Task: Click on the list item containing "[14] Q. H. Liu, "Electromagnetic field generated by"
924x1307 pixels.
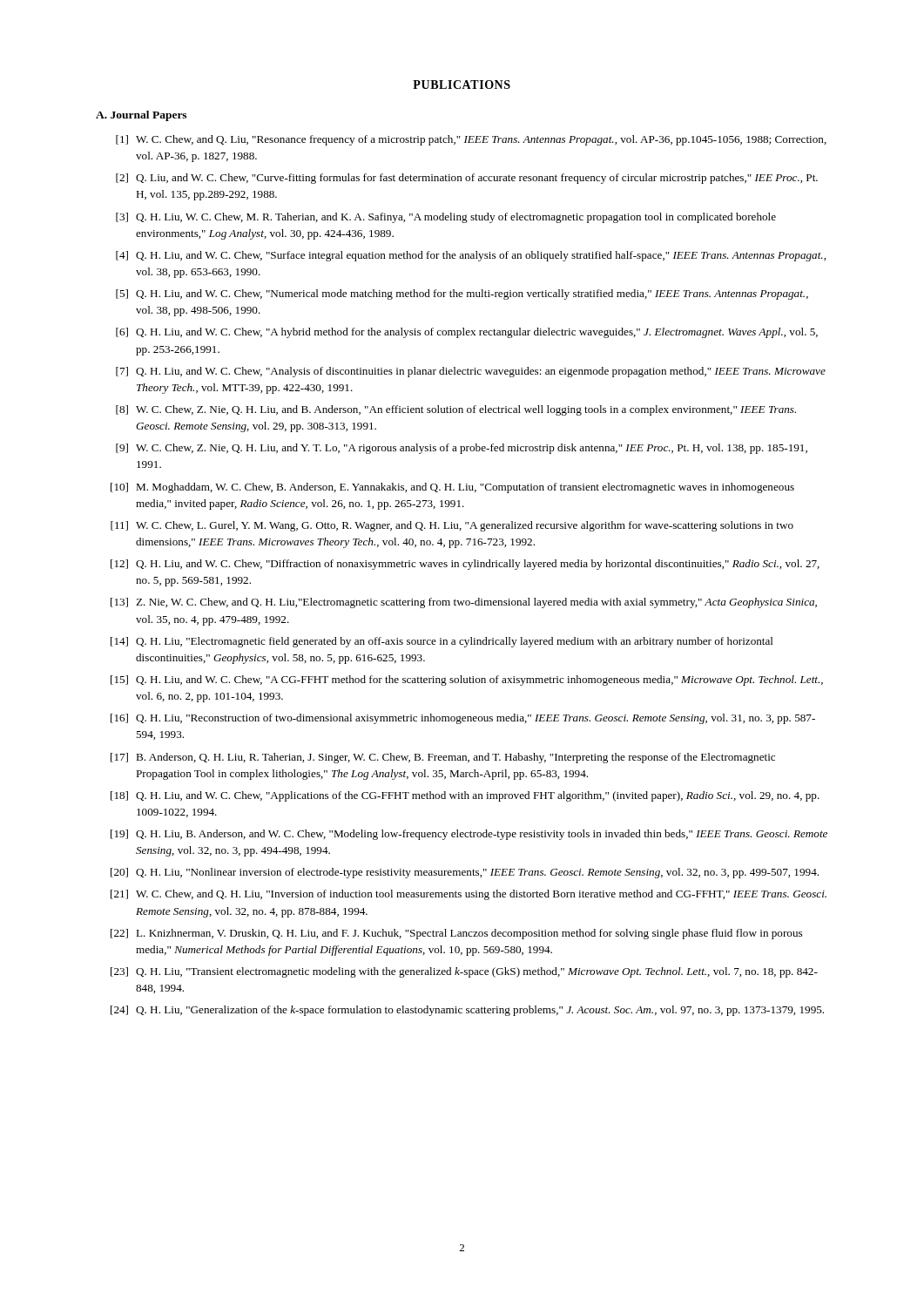Action: 462,649
